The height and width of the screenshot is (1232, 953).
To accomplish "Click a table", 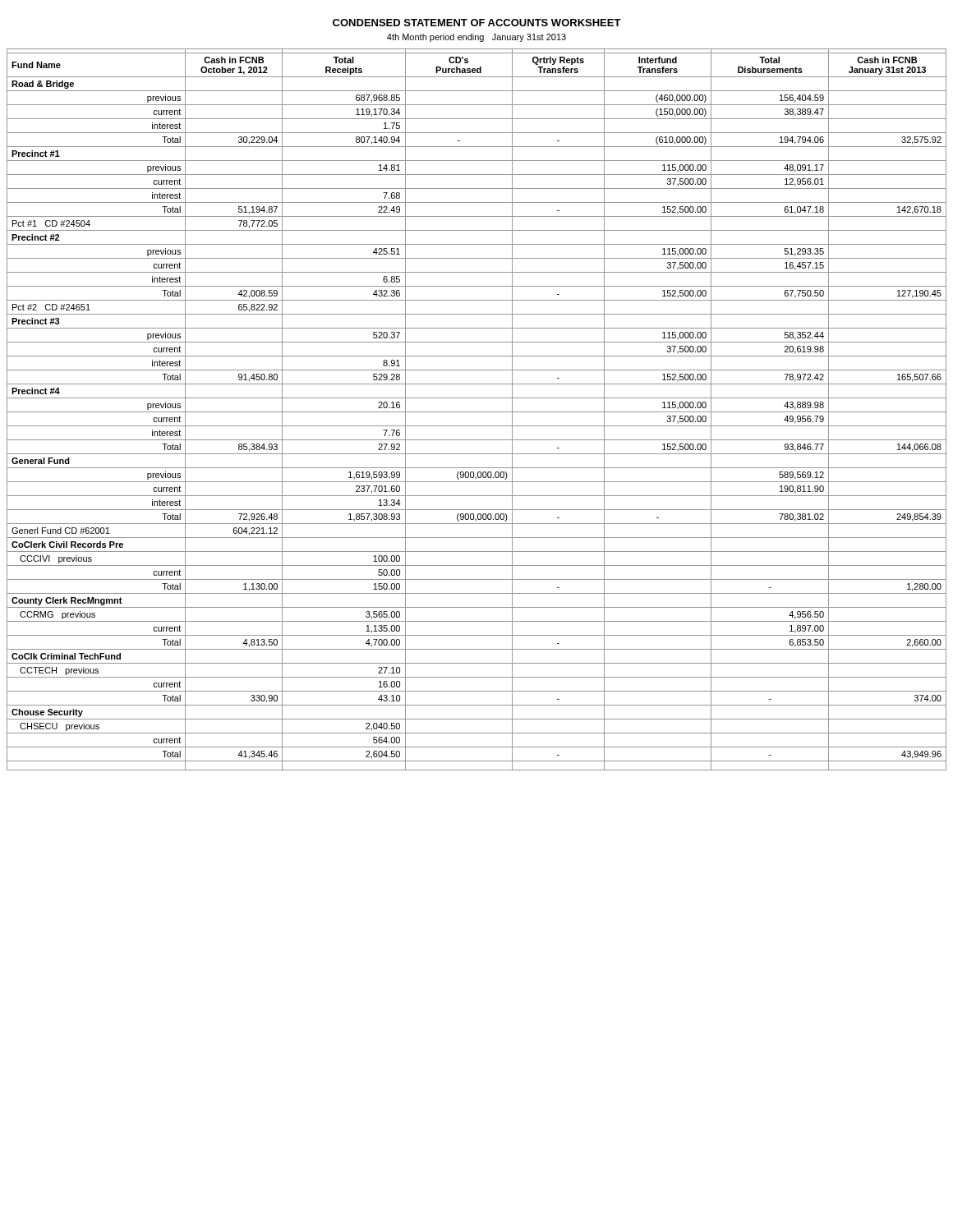I will tap(476, 409).
